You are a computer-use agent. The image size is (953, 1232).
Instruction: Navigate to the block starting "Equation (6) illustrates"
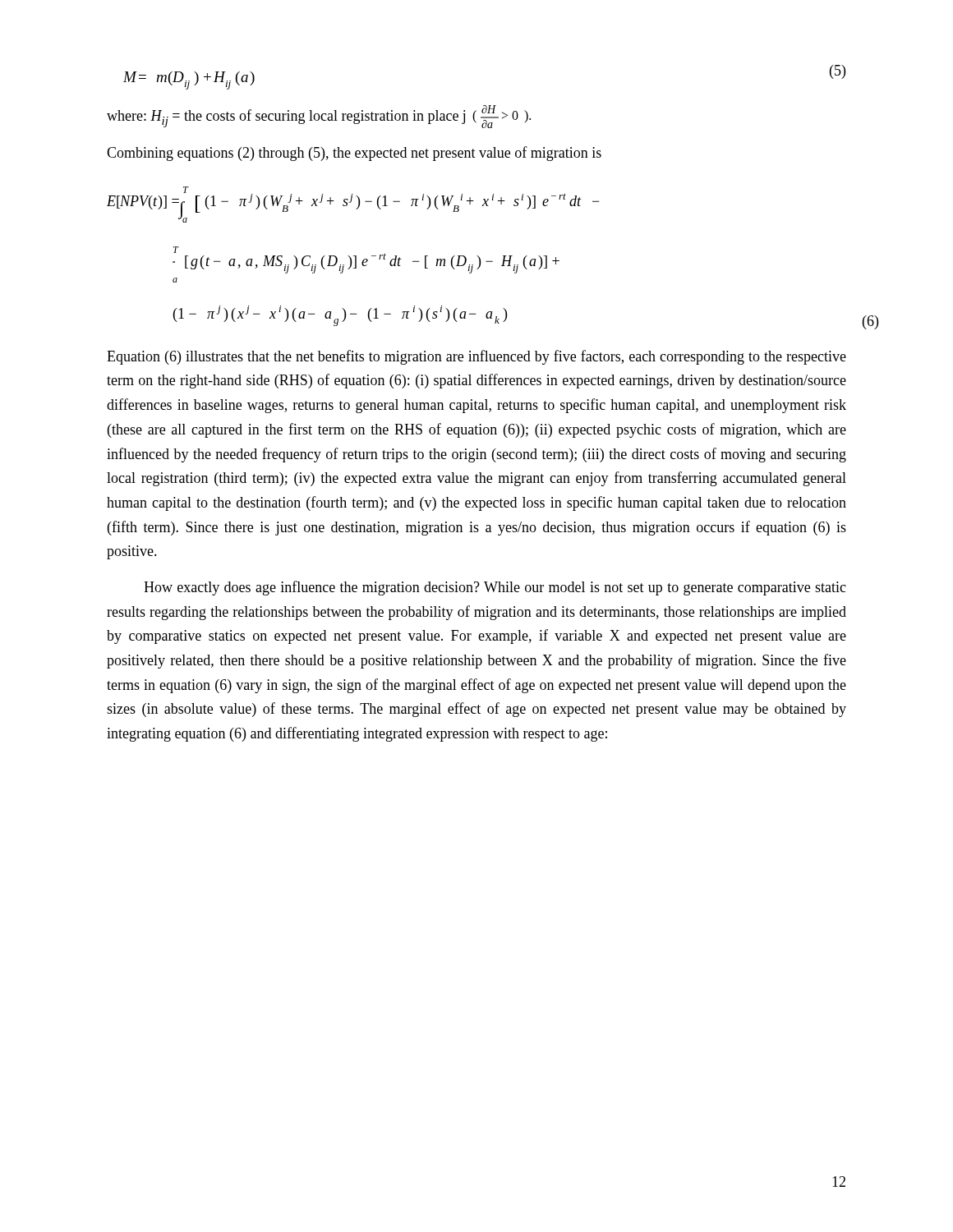pos(476,454)
